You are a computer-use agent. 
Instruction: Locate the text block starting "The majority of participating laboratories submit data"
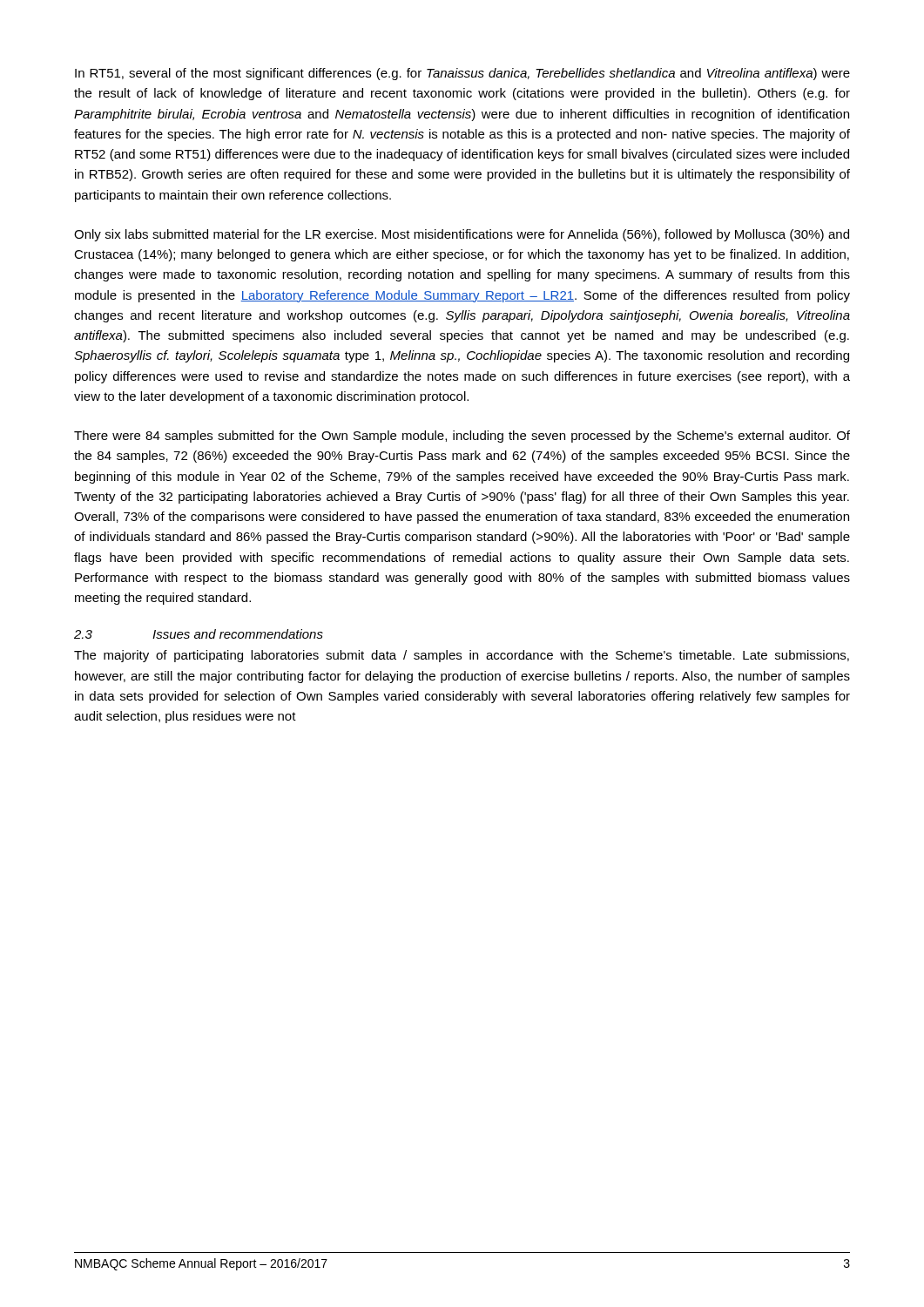[x=462, y=685]
